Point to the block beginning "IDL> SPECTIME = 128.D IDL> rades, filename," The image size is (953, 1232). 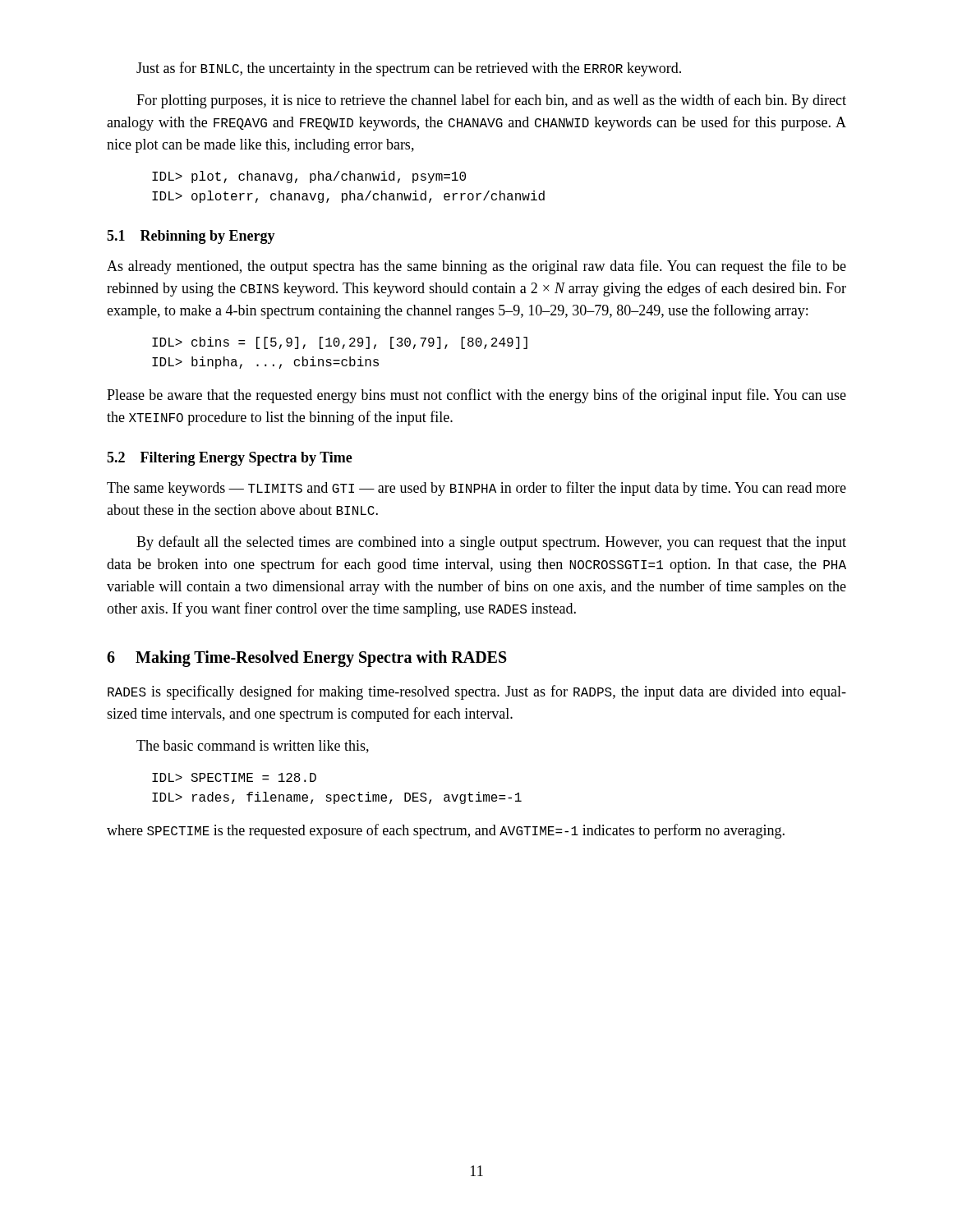[x=499, y=788]
